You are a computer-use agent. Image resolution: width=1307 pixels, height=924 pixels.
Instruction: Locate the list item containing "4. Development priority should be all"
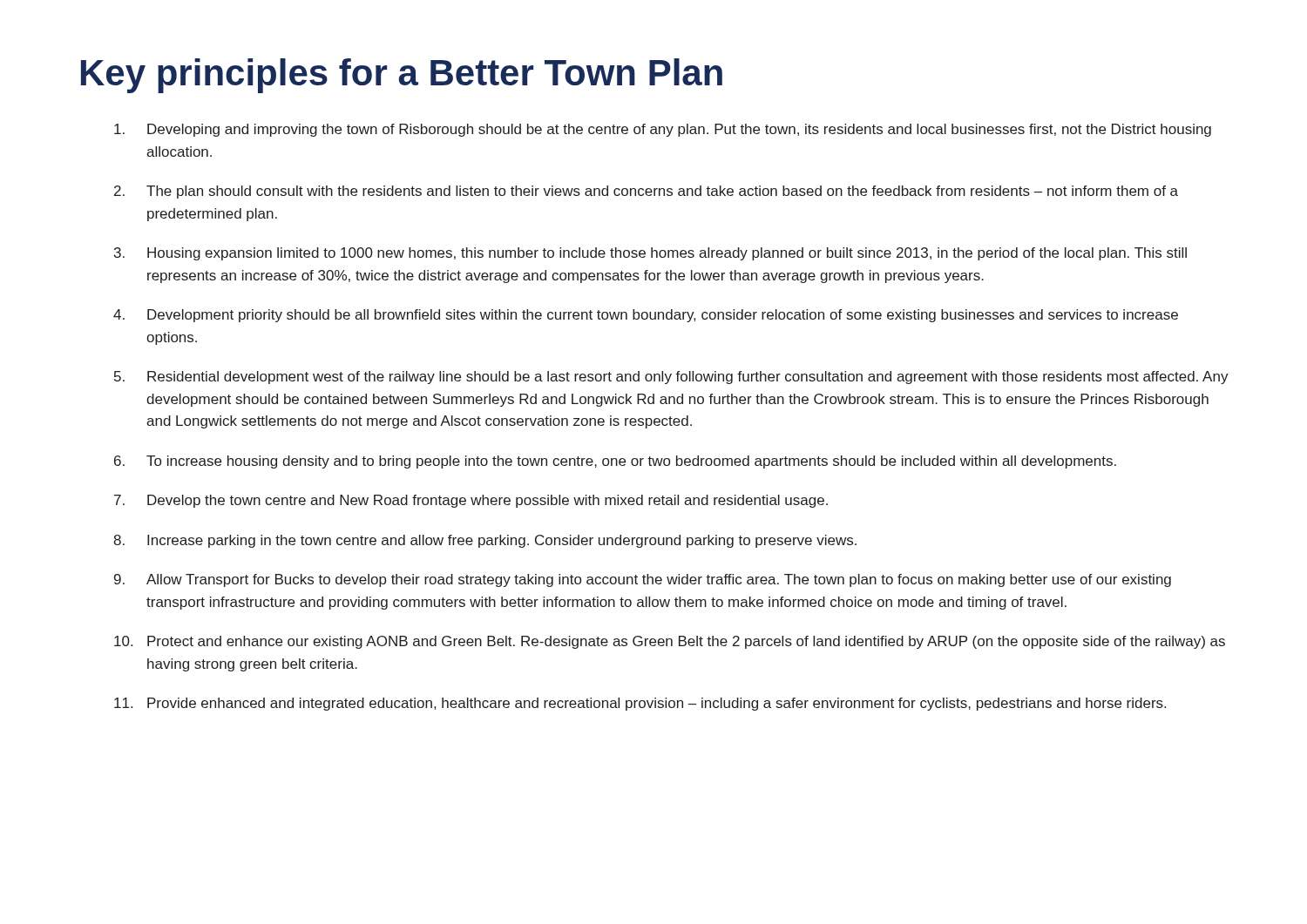(x=671, y=326)
